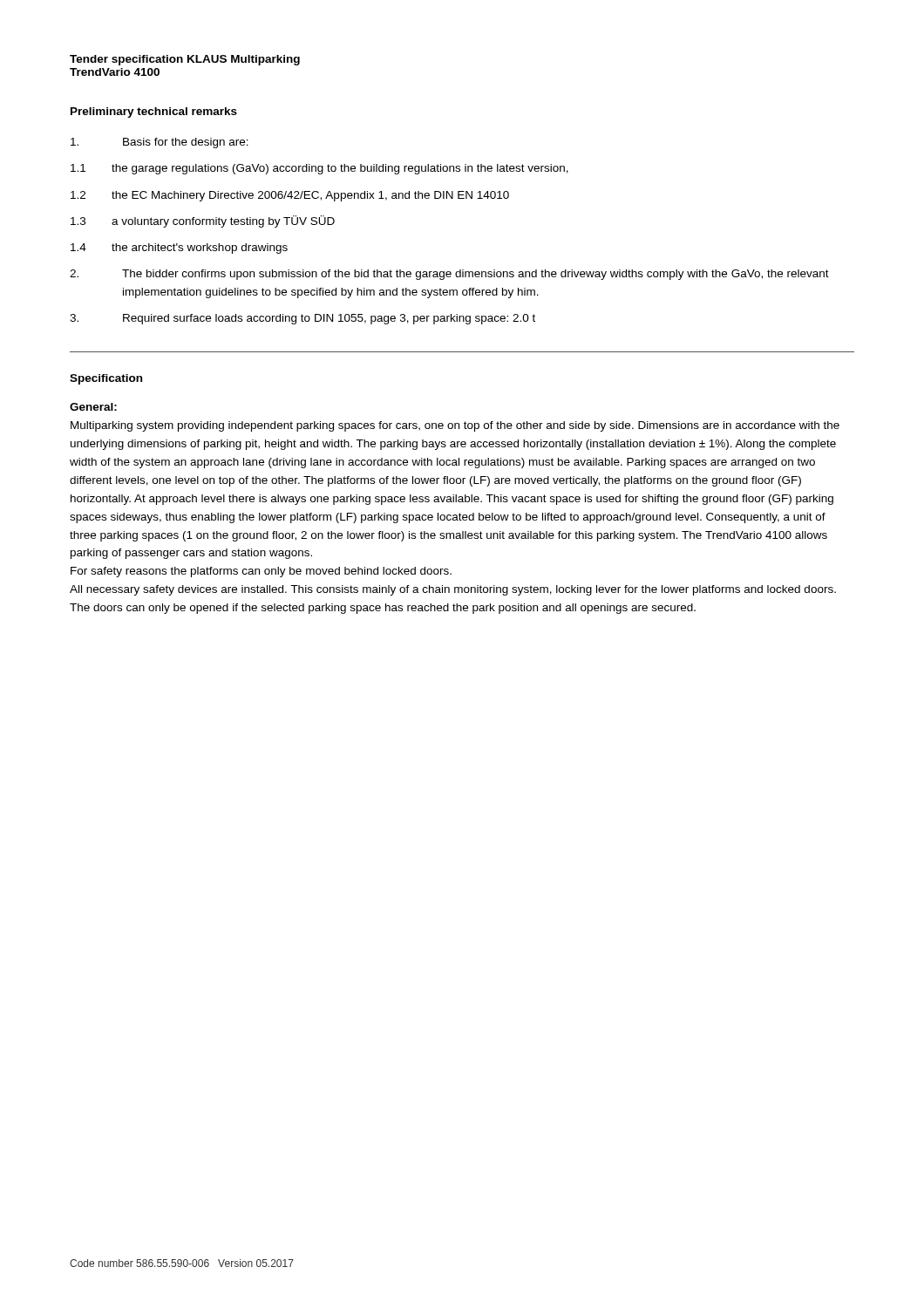Select the passage starting "2. The bidder confirms upon"

(462, 283)
